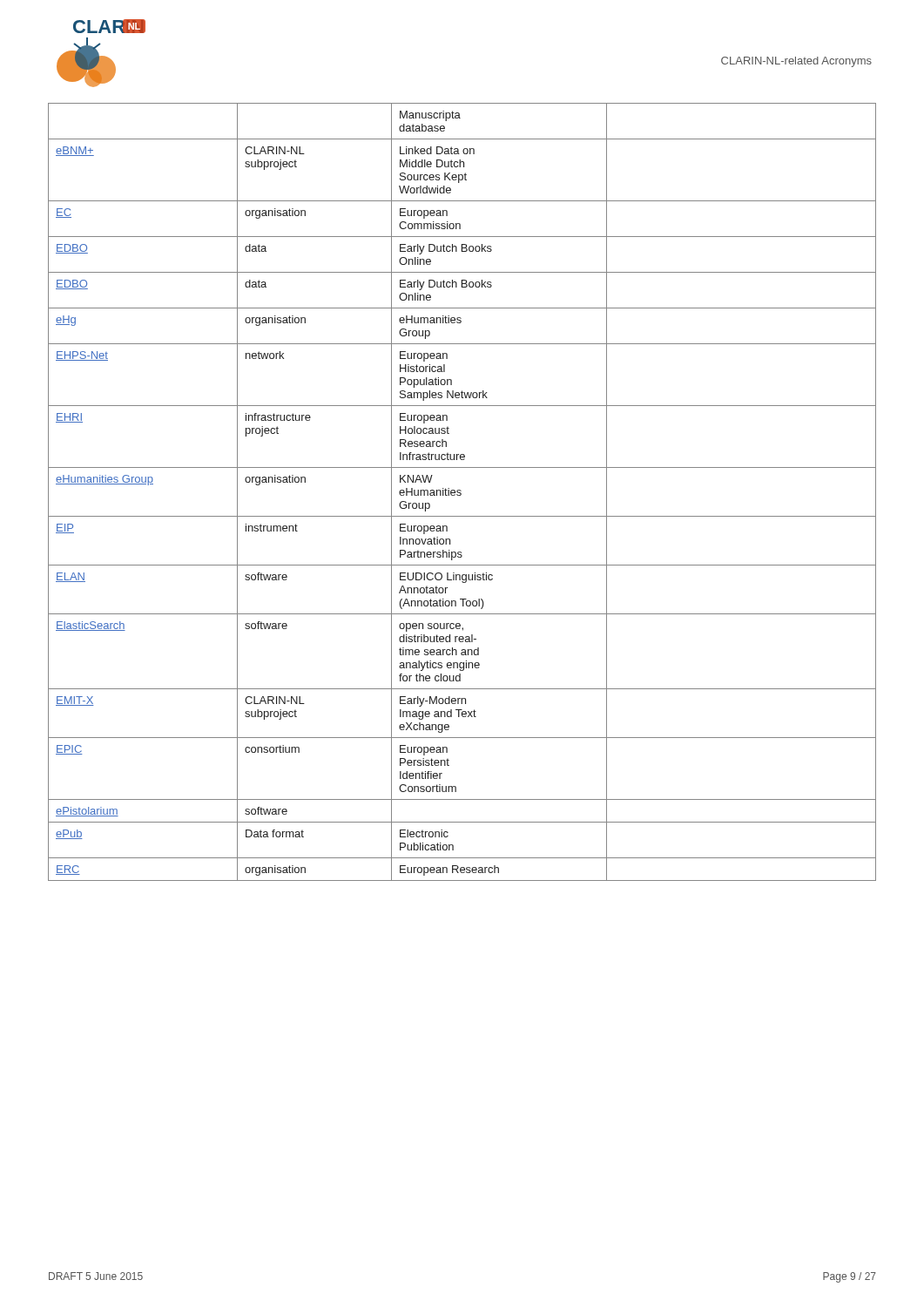The image size is (924, 1307).
Task: Select the logo
Action: 100,55
